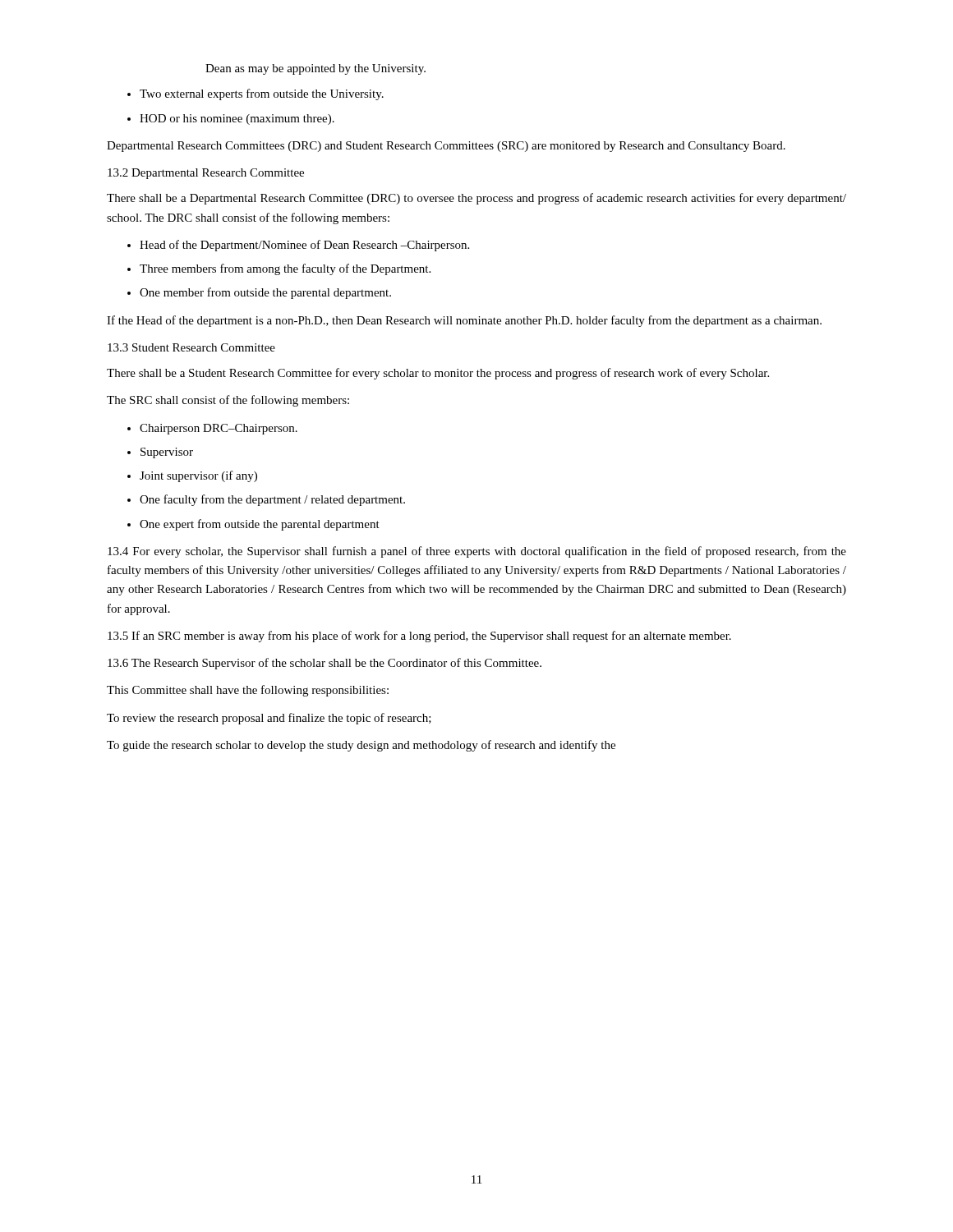
Task: Select the text block that reads "Dean as may be appointed by"
Action: (315, 69)
